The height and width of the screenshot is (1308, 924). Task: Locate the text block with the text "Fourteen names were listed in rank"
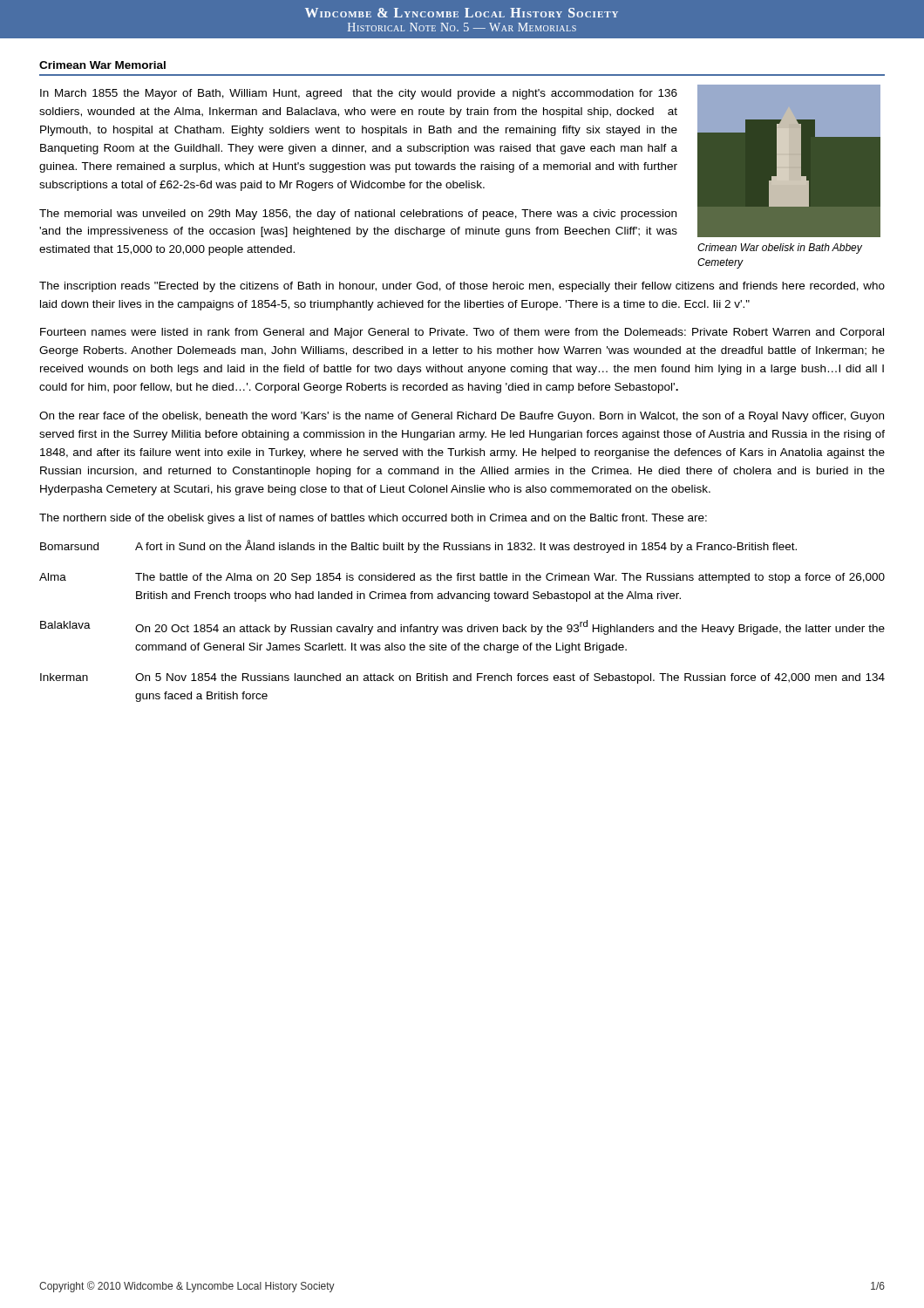click(462, 360)
